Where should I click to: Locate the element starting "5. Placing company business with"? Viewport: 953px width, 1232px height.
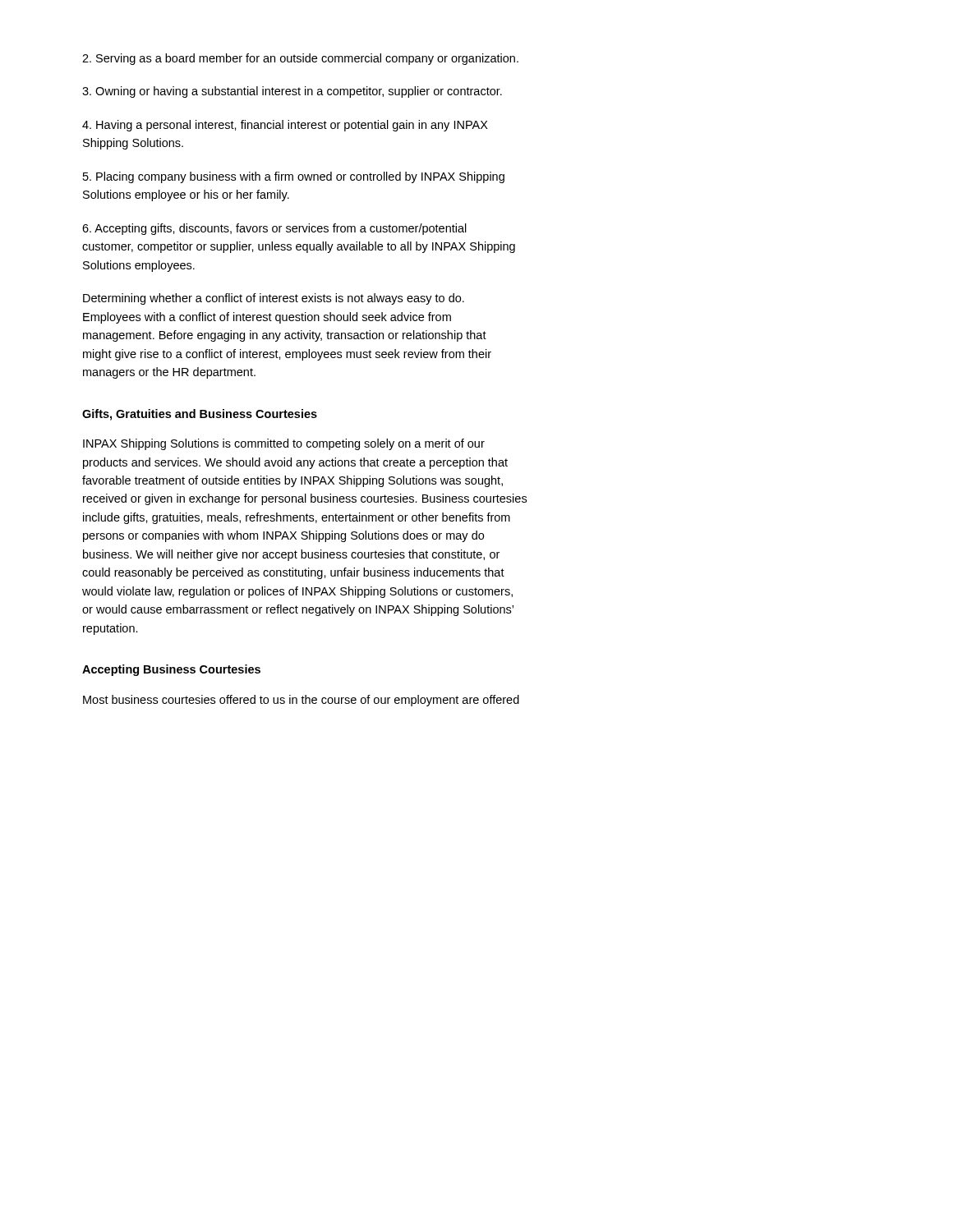tap(294, 186)
